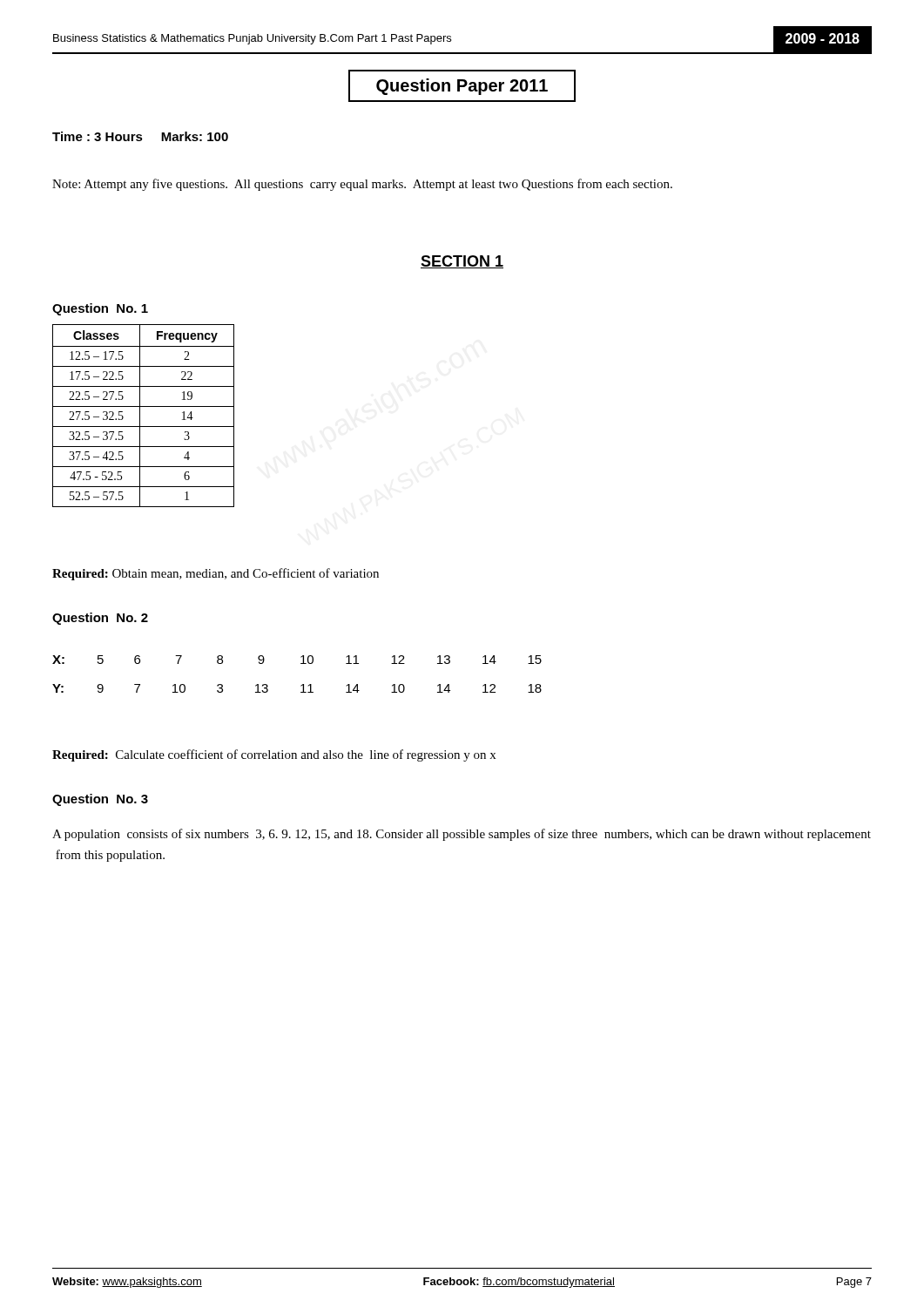Where is the passage that starts "A population consists of"?
Screen dimensions: 1307x924
(x=461, y=844)
